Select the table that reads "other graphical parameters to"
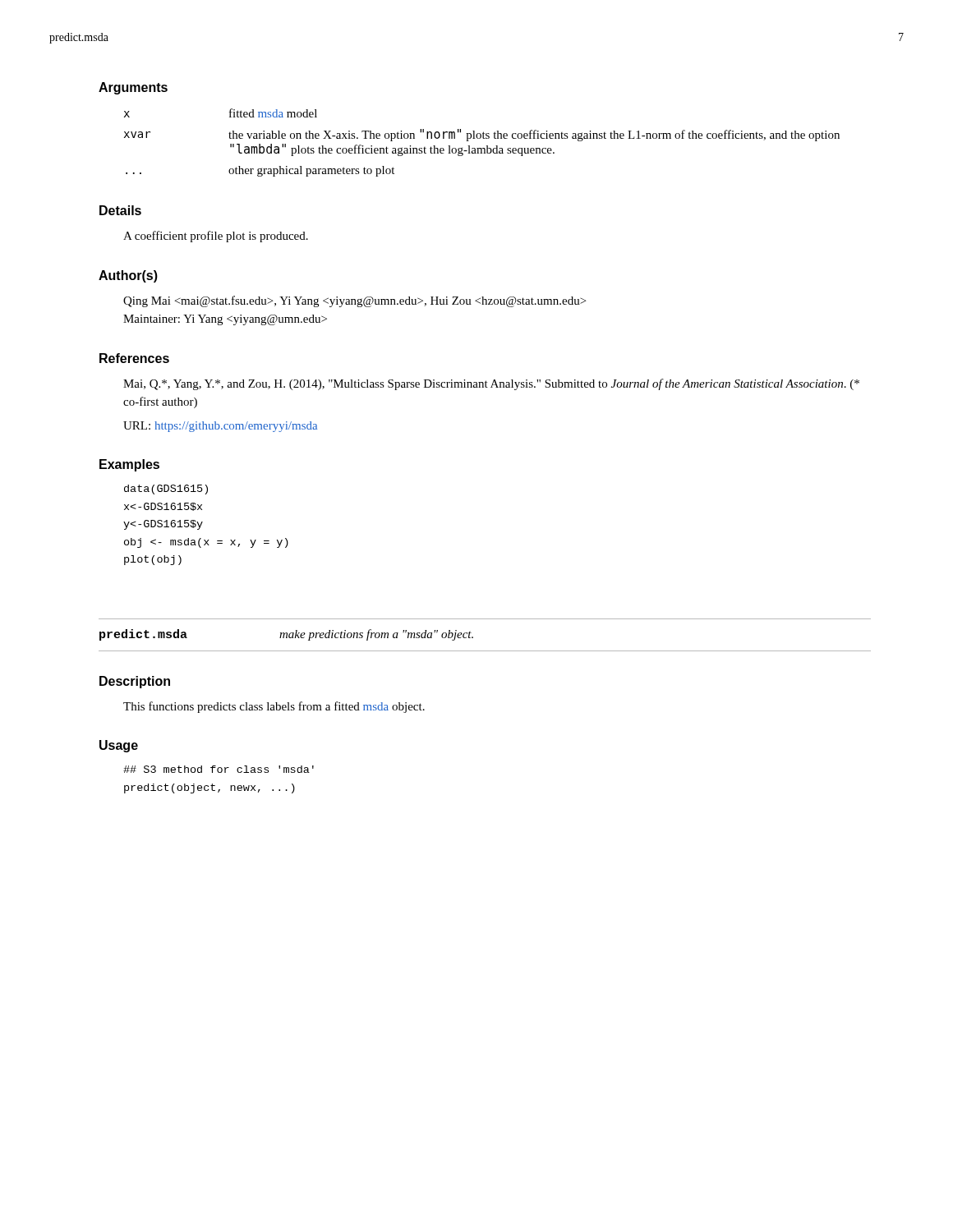The image size is (953, 1232). pos(485,142)
